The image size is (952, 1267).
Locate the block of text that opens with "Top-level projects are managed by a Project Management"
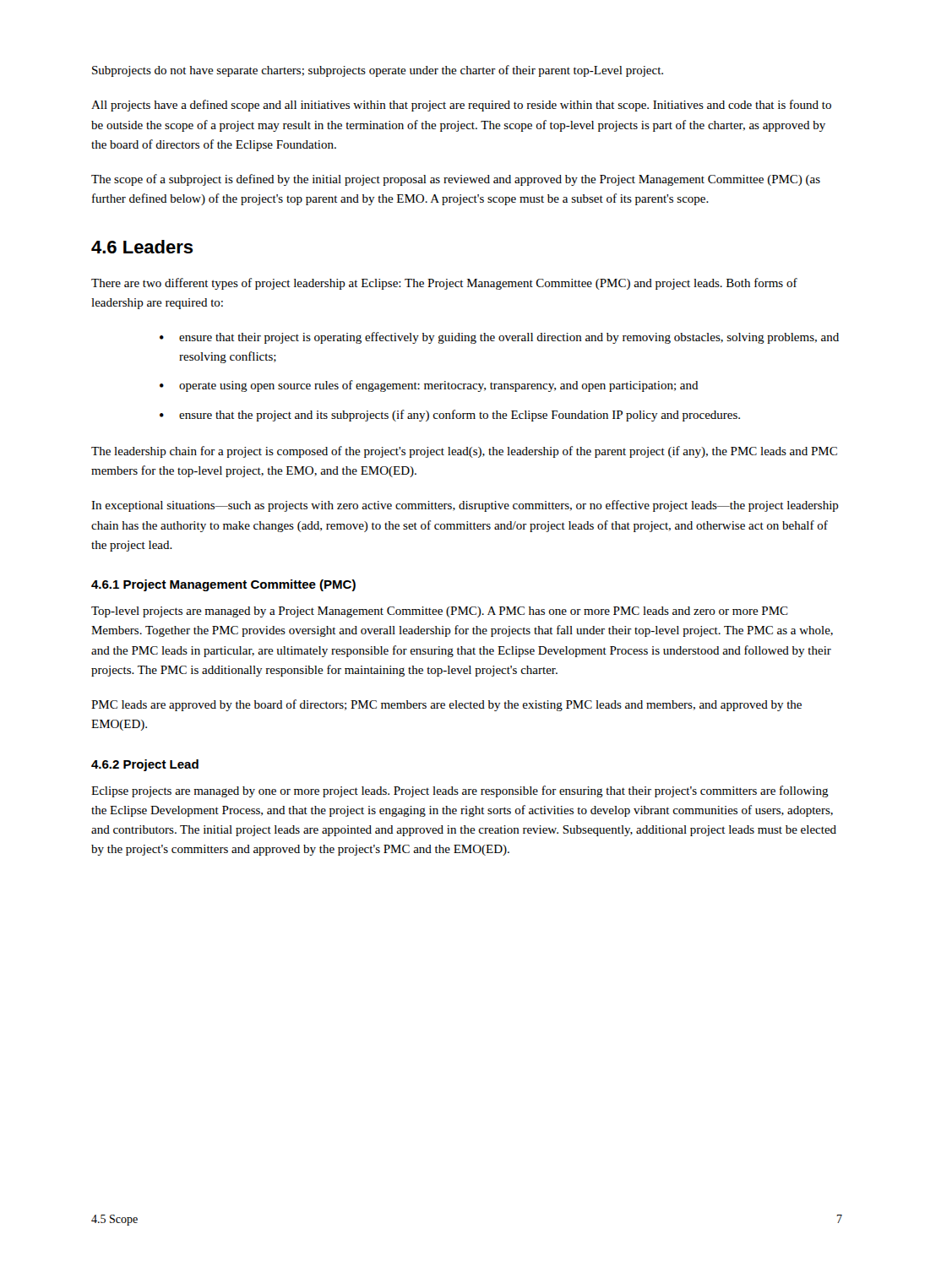(x=462, y=640)
